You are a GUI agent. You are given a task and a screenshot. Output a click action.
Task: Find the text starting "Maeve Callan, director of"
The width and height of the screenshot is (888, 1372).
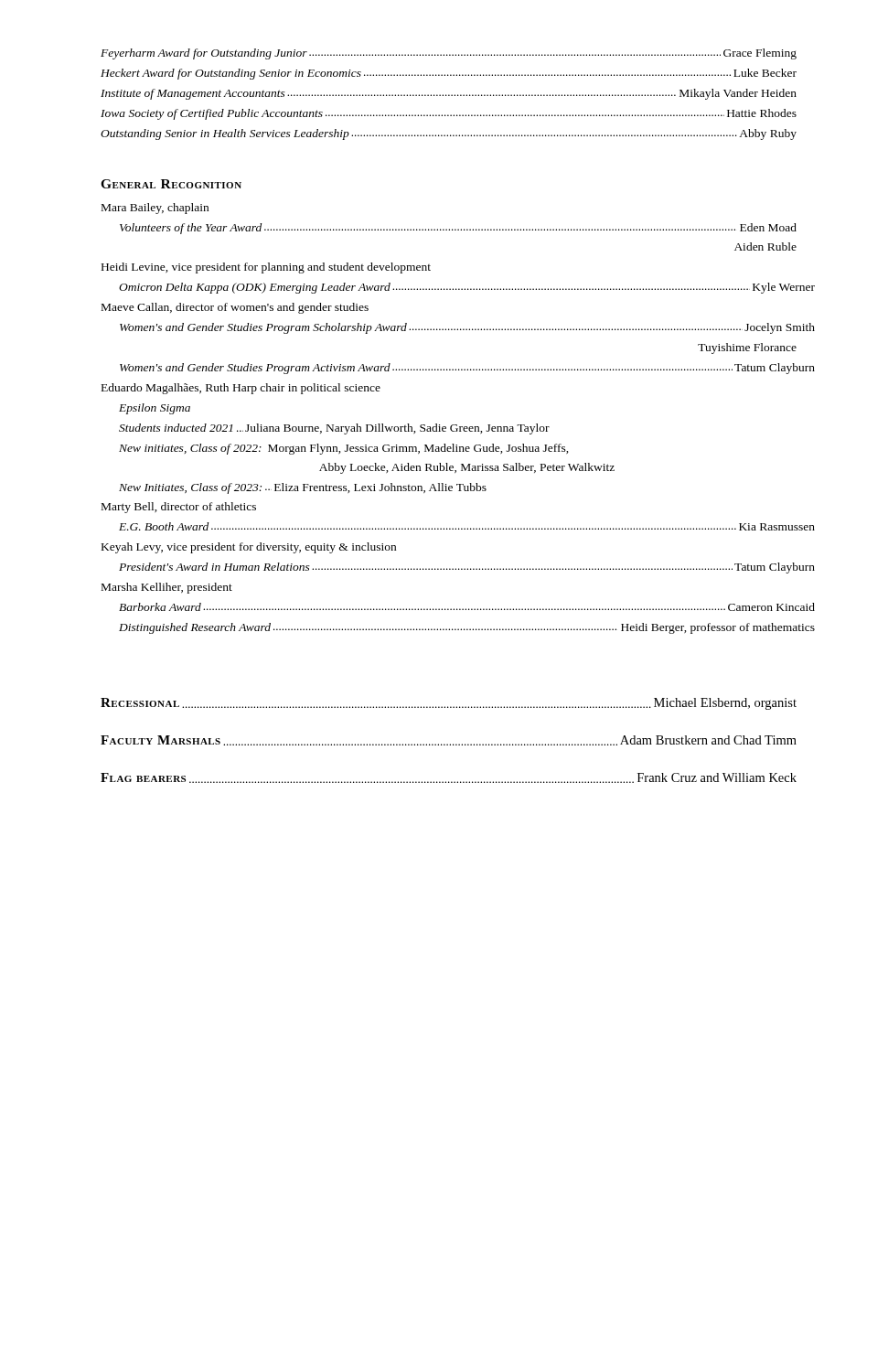pyautogui.click(x=235, y=307)
